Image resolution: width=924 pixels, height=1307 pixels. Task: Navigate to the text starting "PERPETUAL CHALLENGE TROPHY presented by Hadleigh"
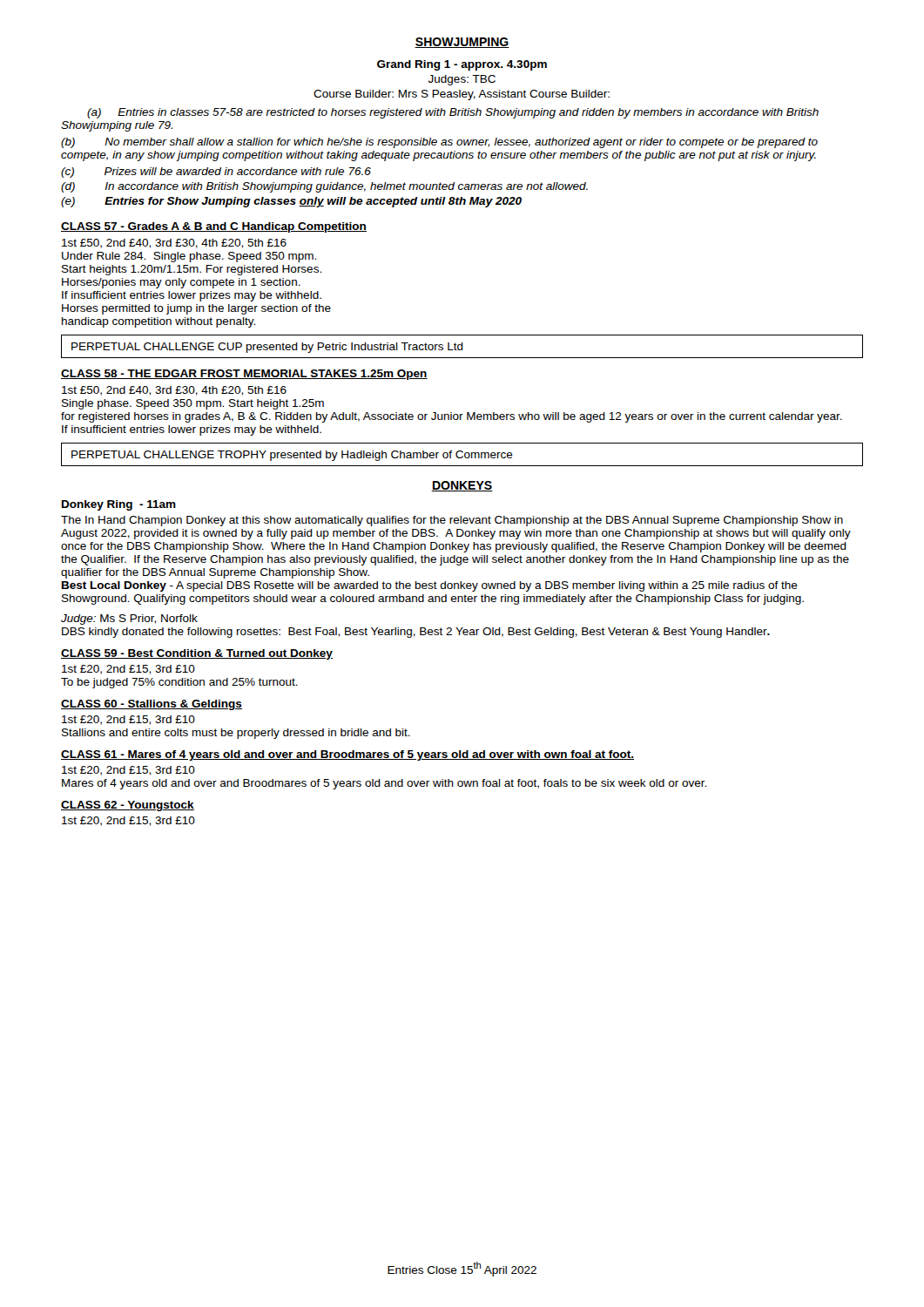(292, 454)
